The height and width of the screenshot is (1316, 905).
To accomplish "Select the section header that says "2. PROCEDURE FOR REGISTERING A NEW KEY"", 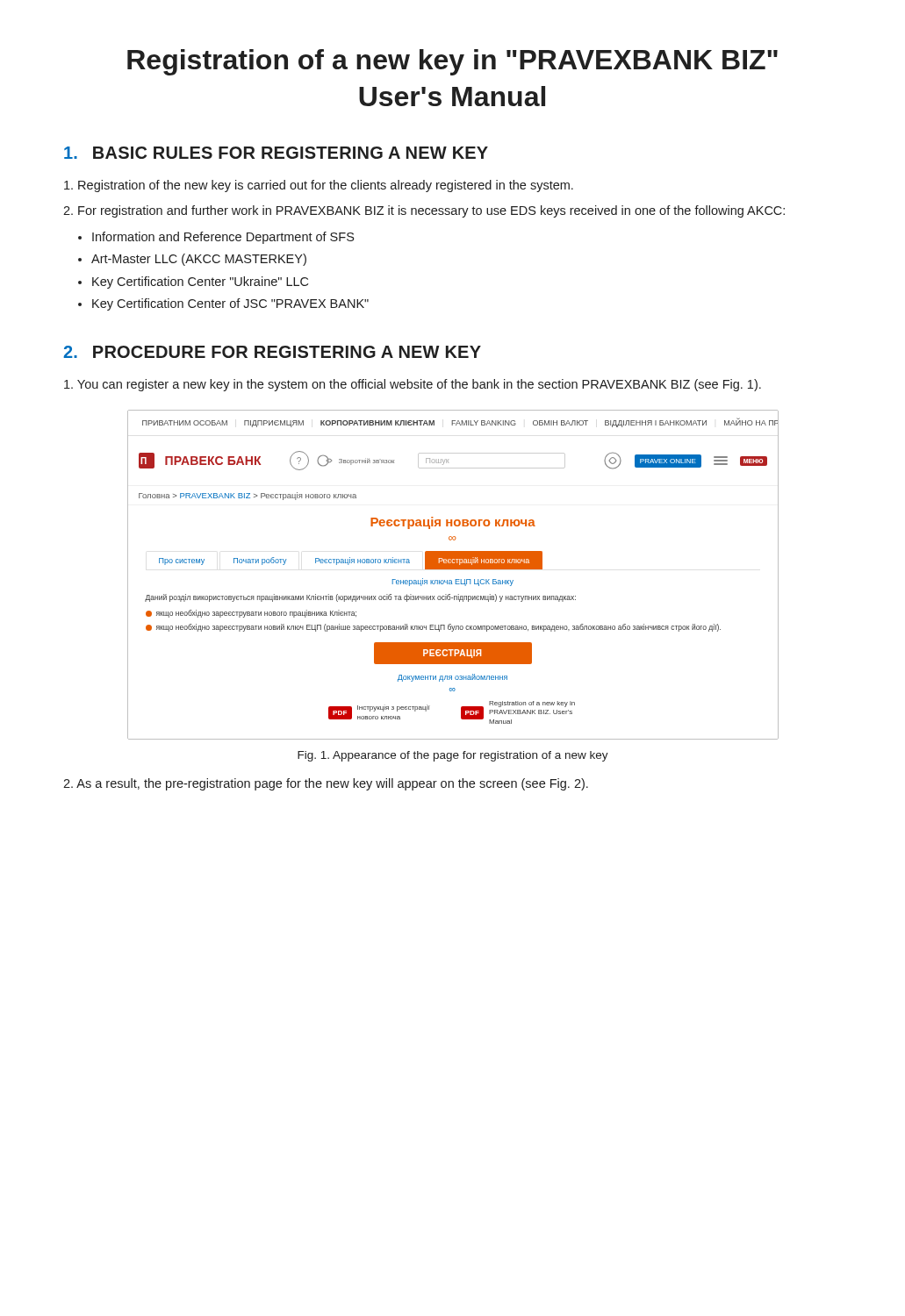I will (x=272, y=352).
